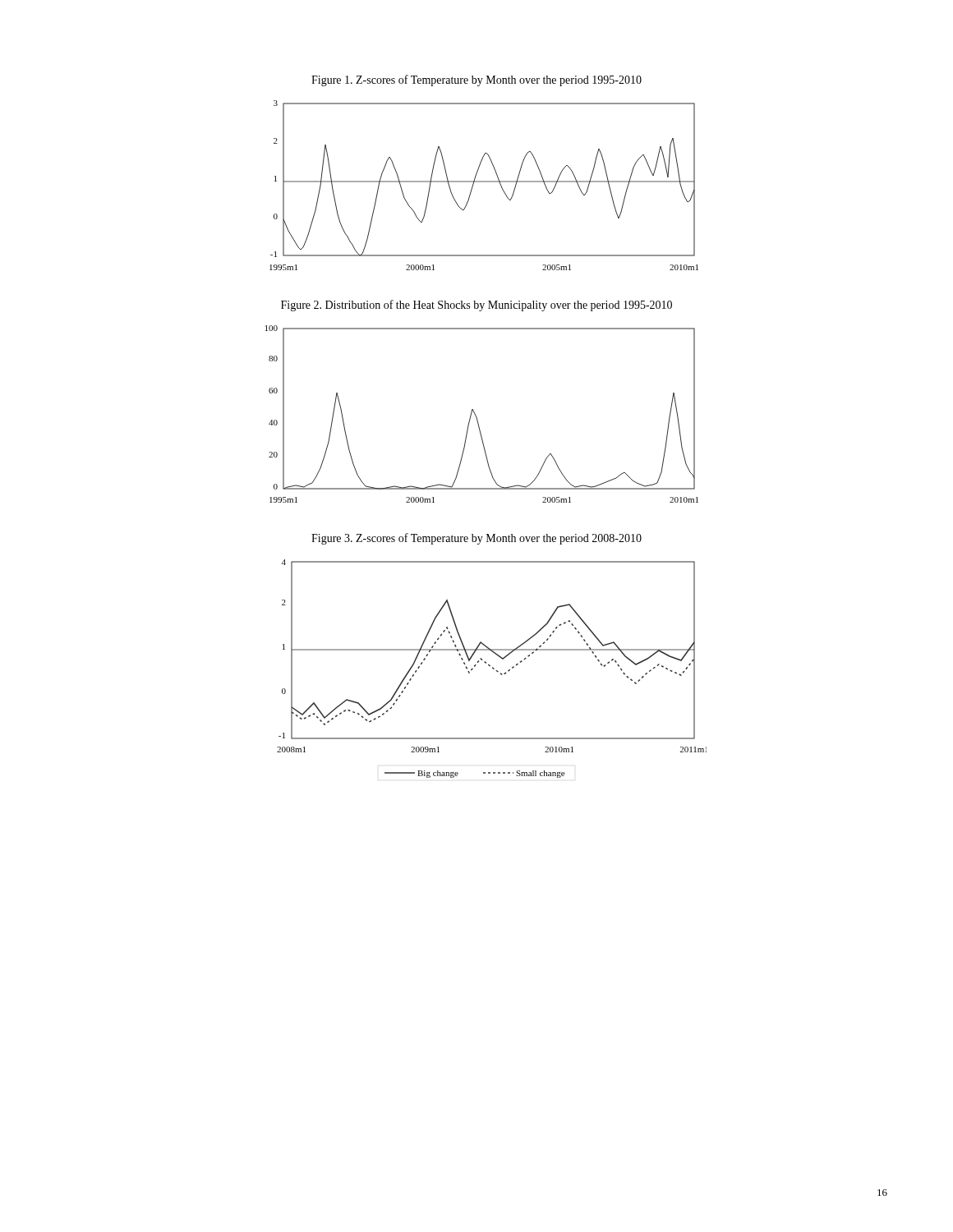Click on the line chart
This screenshot has width=953, height=1232.
(x=476, y=669)
